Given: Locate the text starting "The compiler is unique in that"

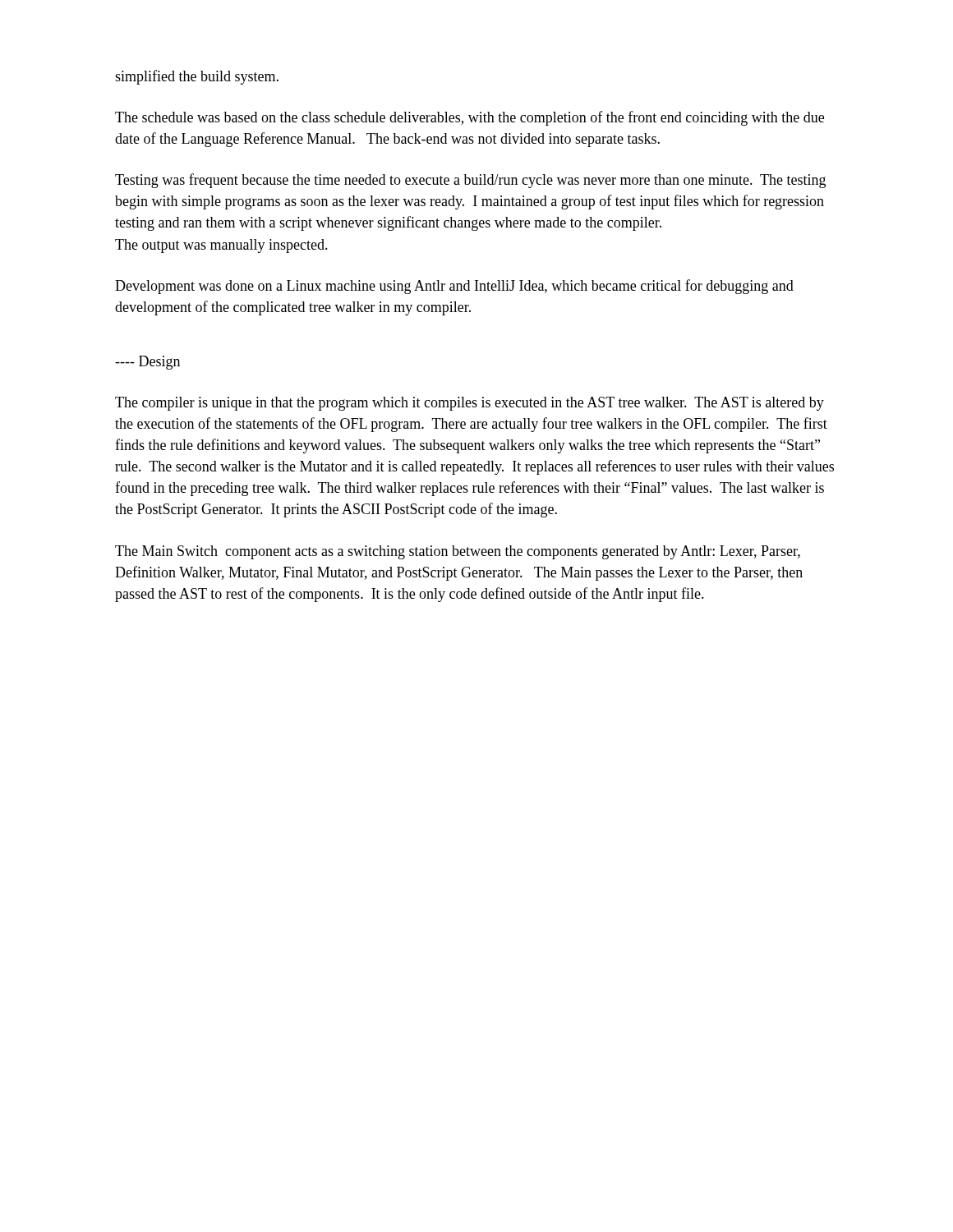Looking at the screenshot, I should 475,456.
